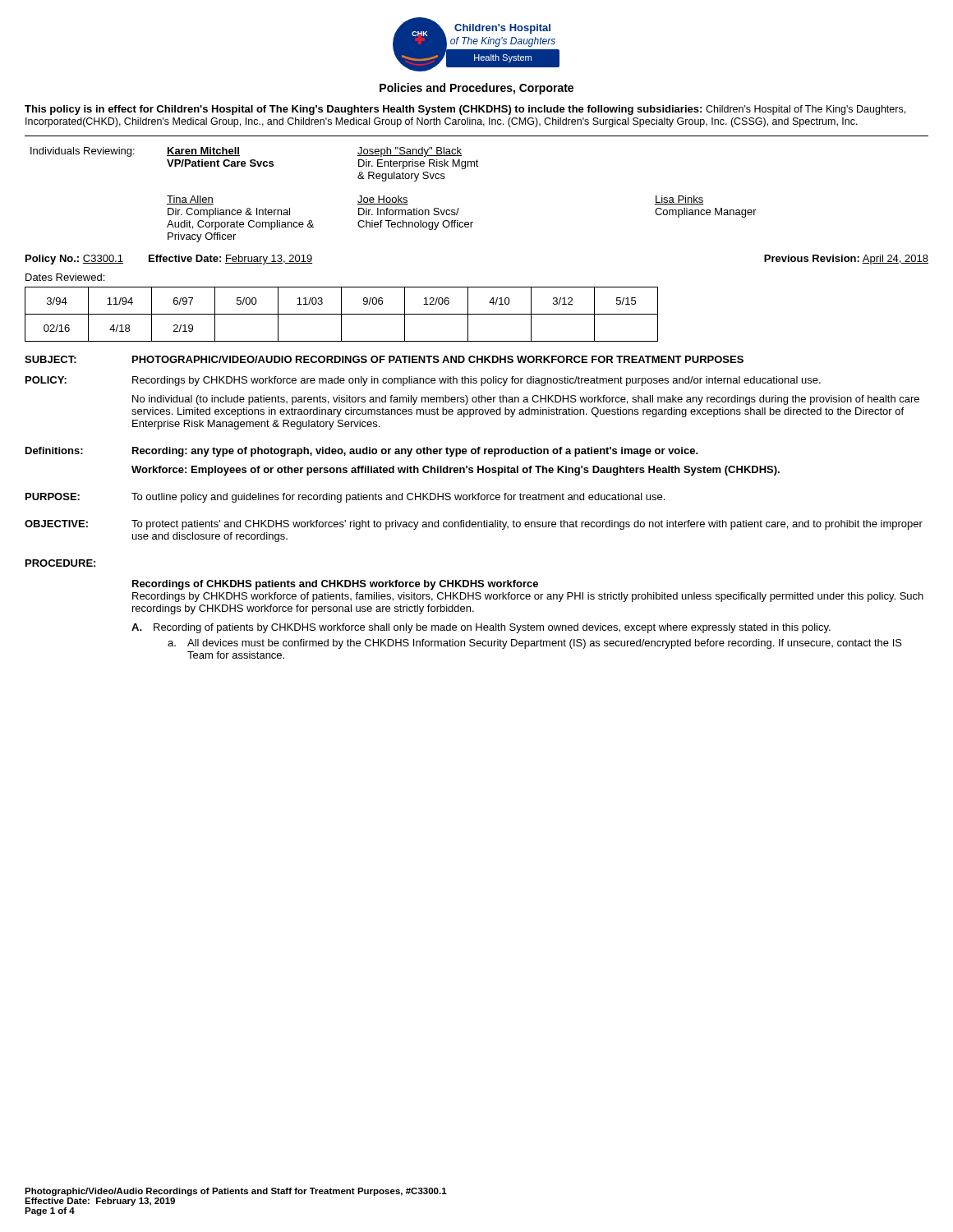The width and height of the screenshot is (953, 1232).
Task: Click on the block starting "PURPOSE: To outline"
Action: click(476, 500)
